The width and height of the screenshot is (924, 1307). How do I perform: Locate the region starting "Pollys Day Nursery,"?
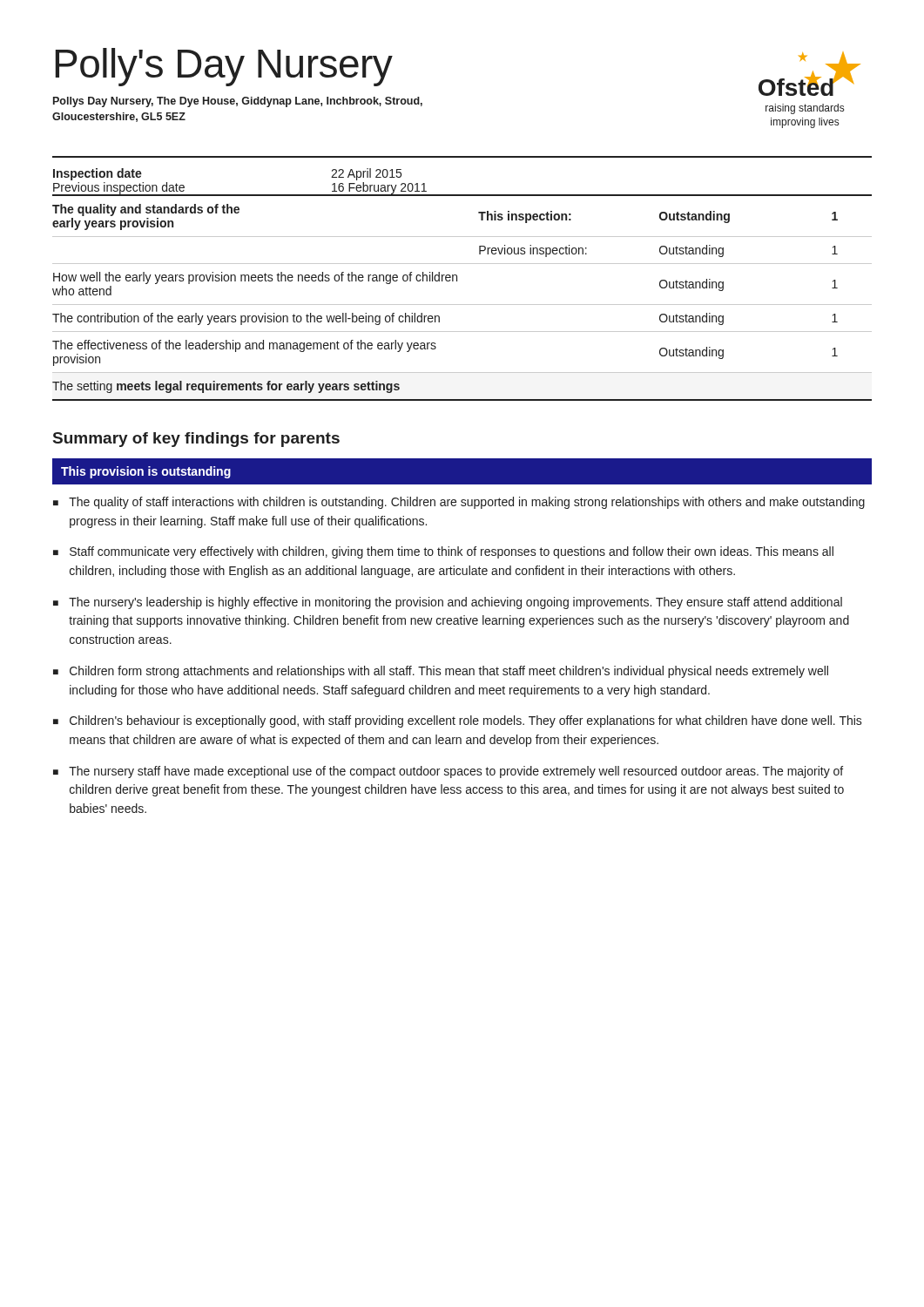[238, 109]
